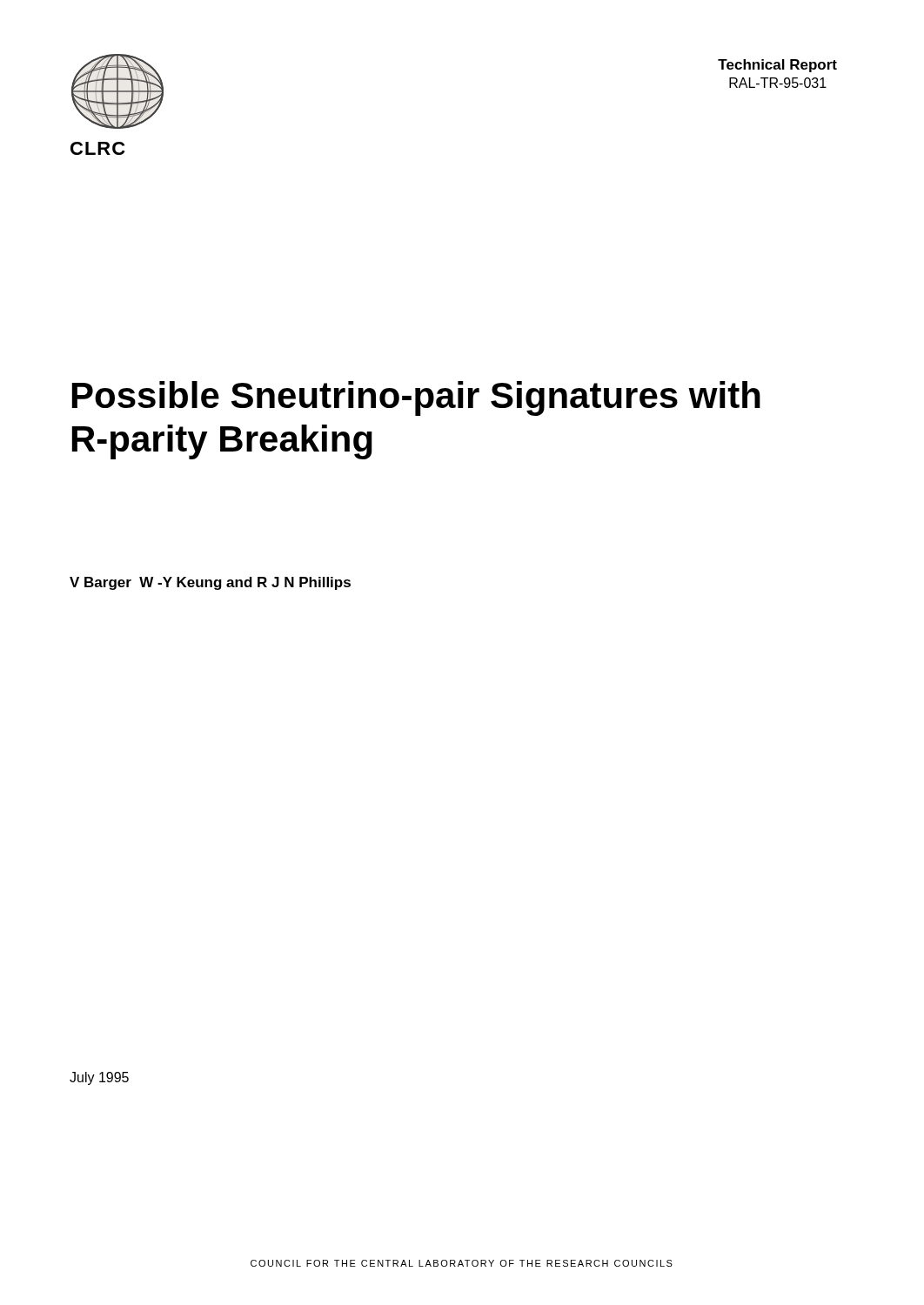Find the text block starting "Possible Sneutrino-pair Signatures withR-parity Breaking"
The width and height of the screenshot is (924, 1305).
tap(462, 418)
